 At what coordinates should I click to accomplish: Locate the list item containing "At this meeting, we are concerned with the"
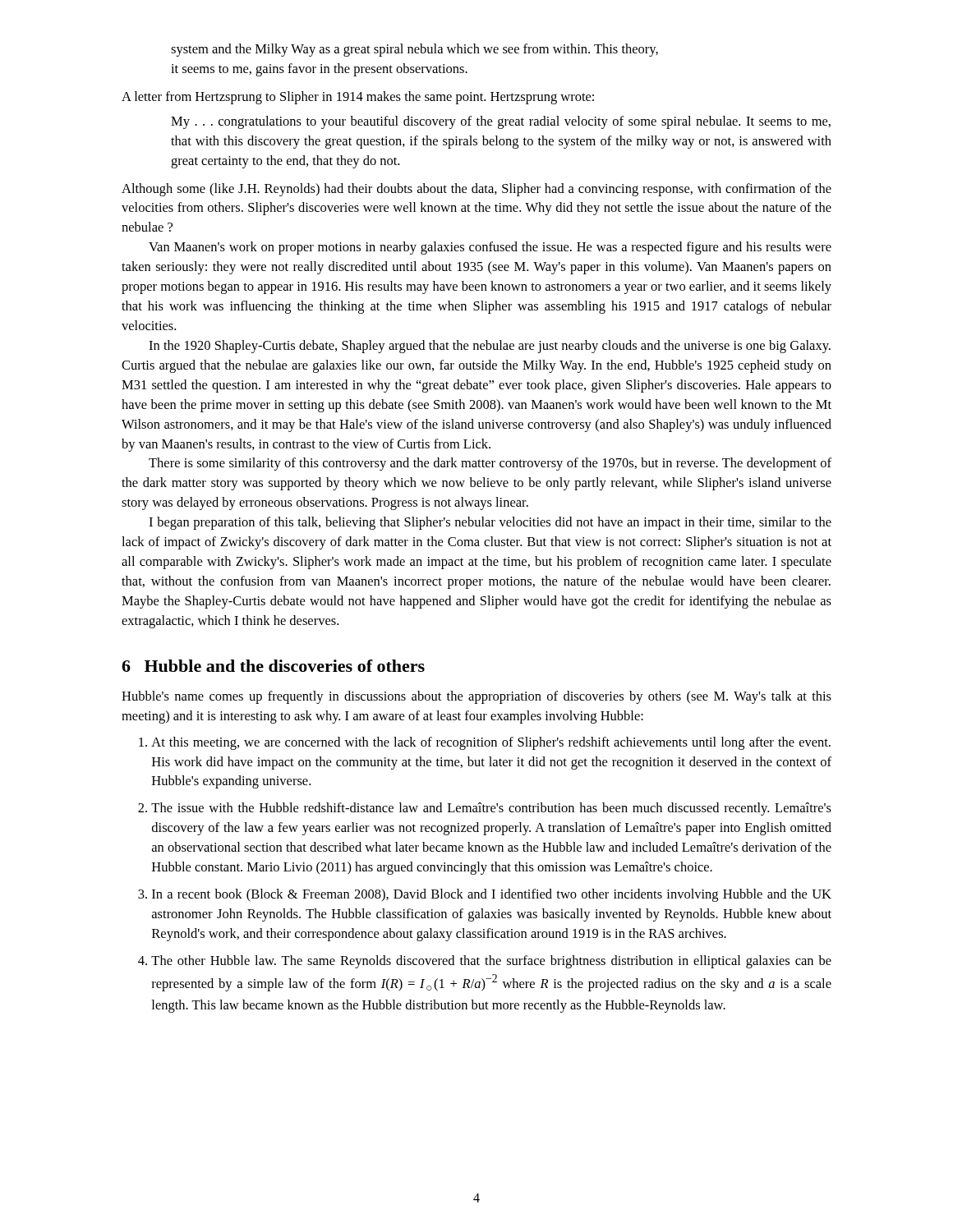[x=476, y=762]
